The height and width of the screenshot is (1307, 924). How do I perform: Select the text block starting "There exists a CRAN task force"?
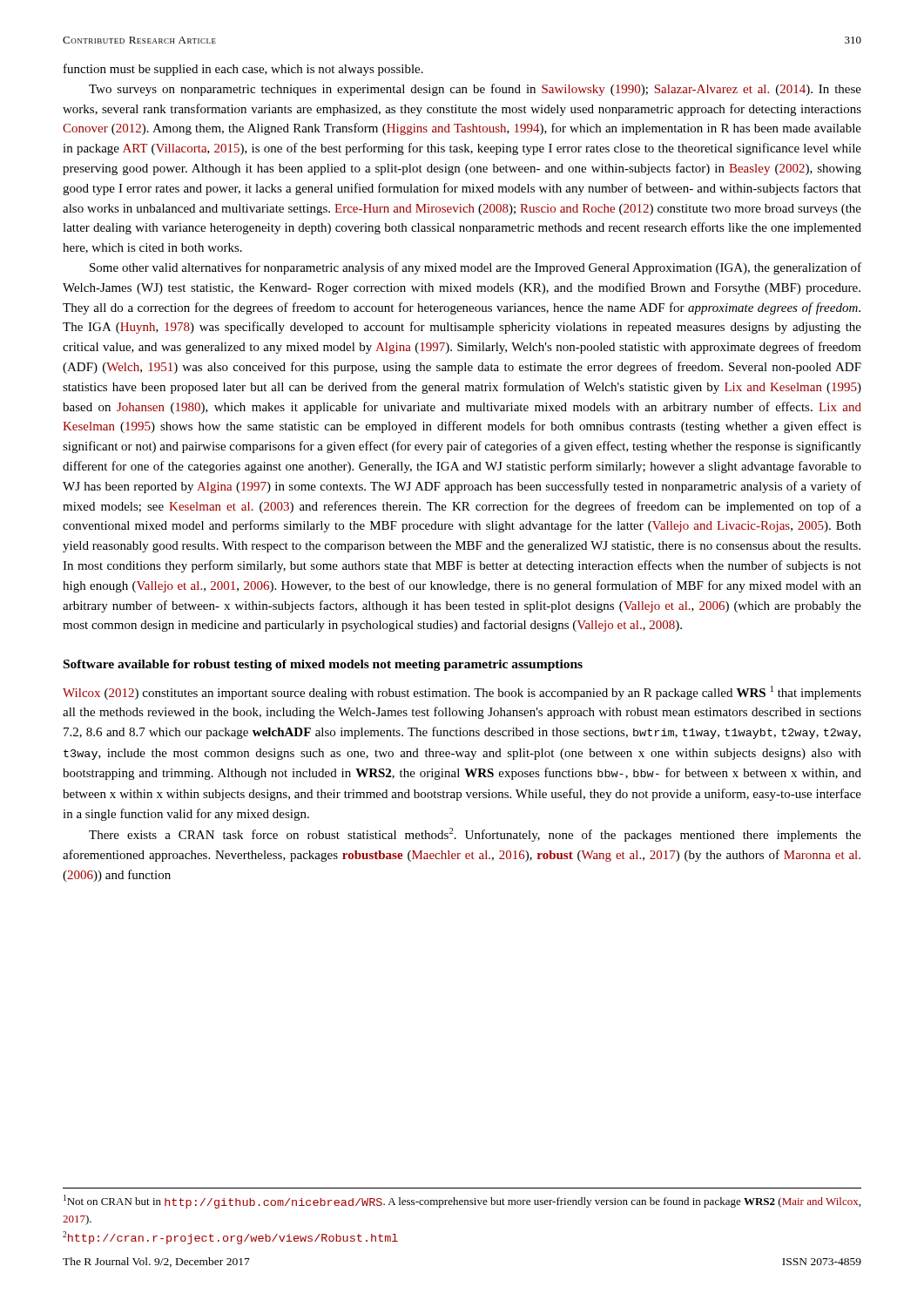pos(462,854)
